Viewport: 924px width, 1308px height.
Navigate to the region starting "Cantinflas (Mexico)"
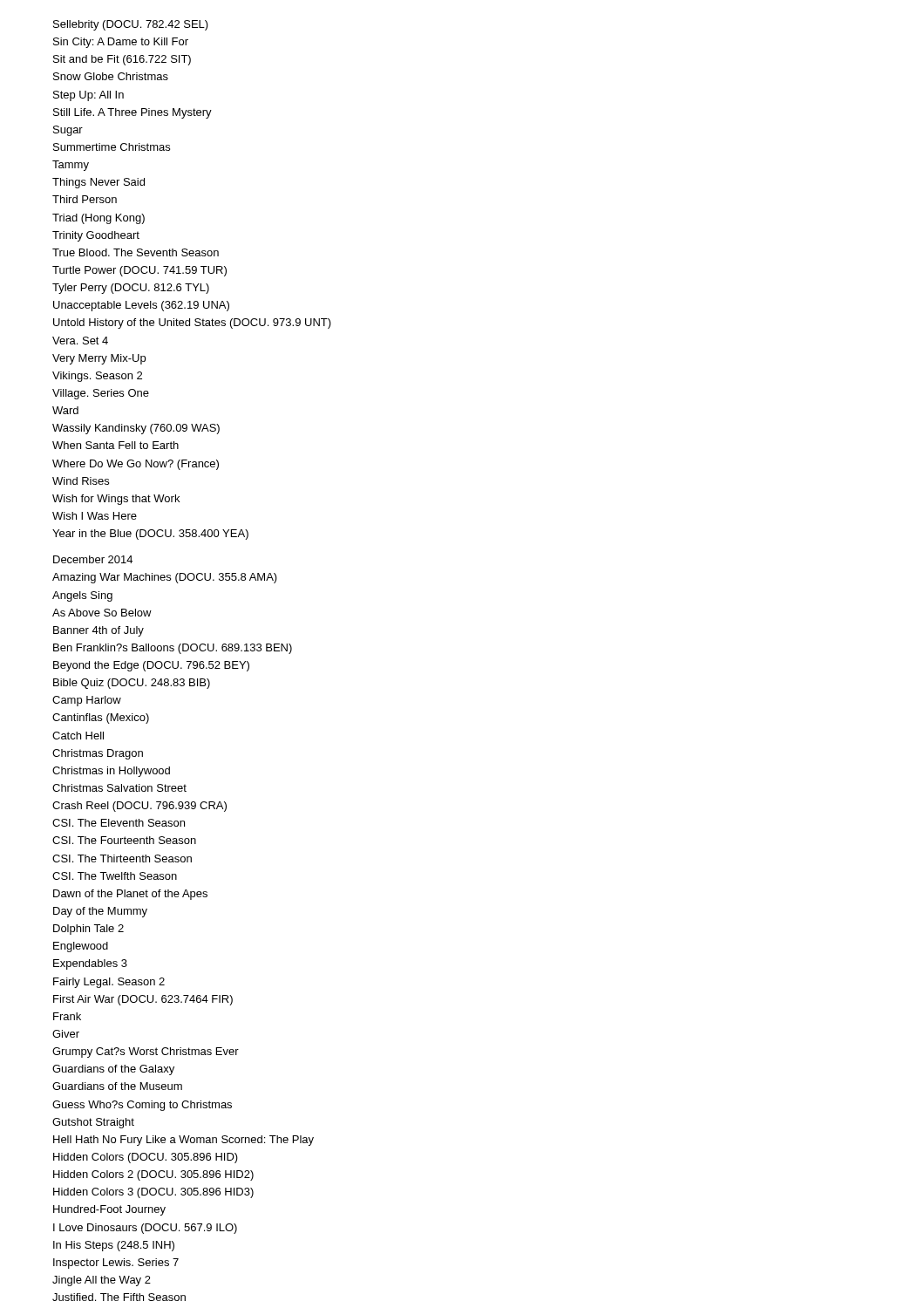click(x=101, y=718)
